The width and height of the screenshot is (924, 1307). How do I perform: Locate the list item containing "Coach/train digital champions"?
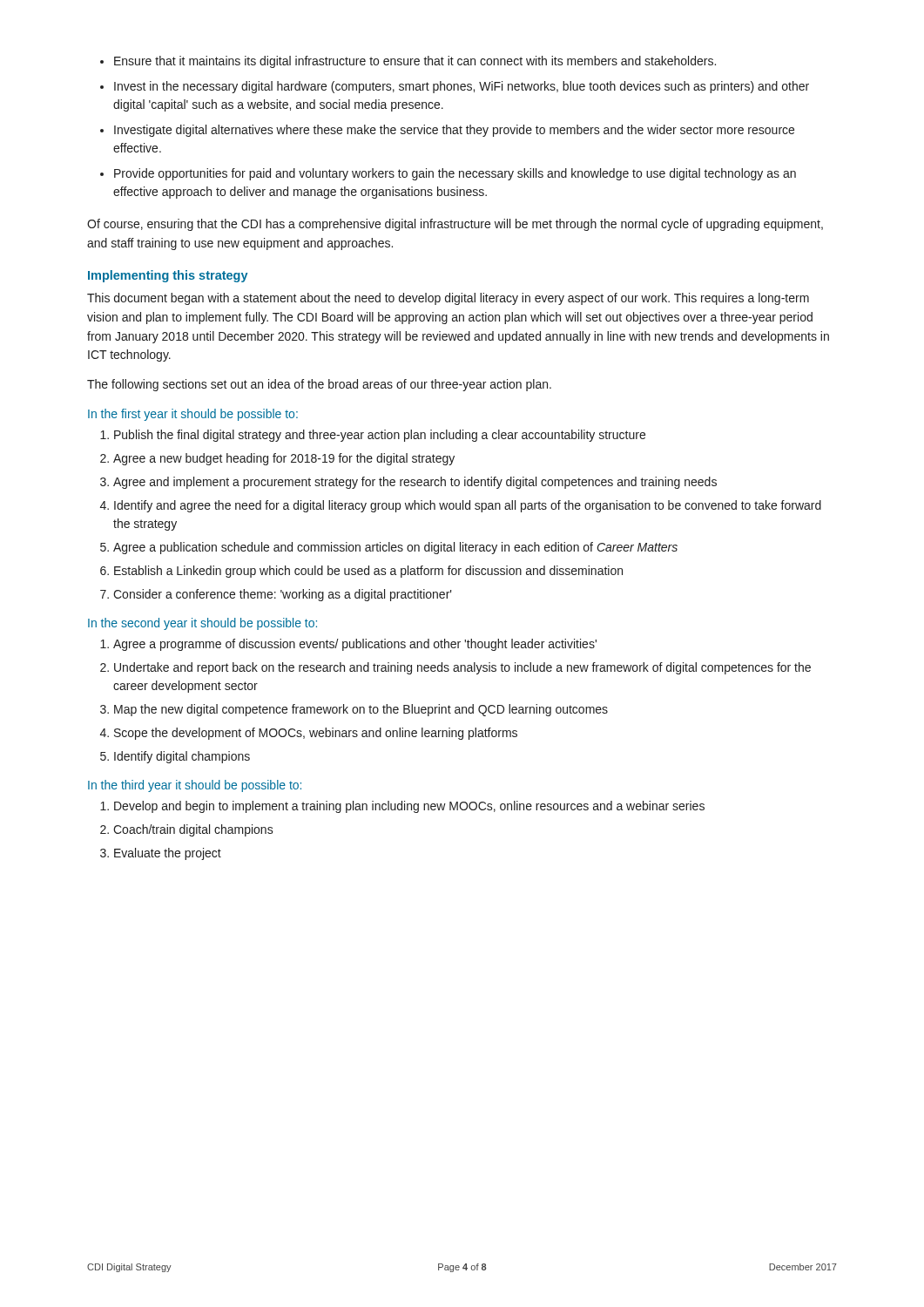pyautogui.click(x=193, y=829)
